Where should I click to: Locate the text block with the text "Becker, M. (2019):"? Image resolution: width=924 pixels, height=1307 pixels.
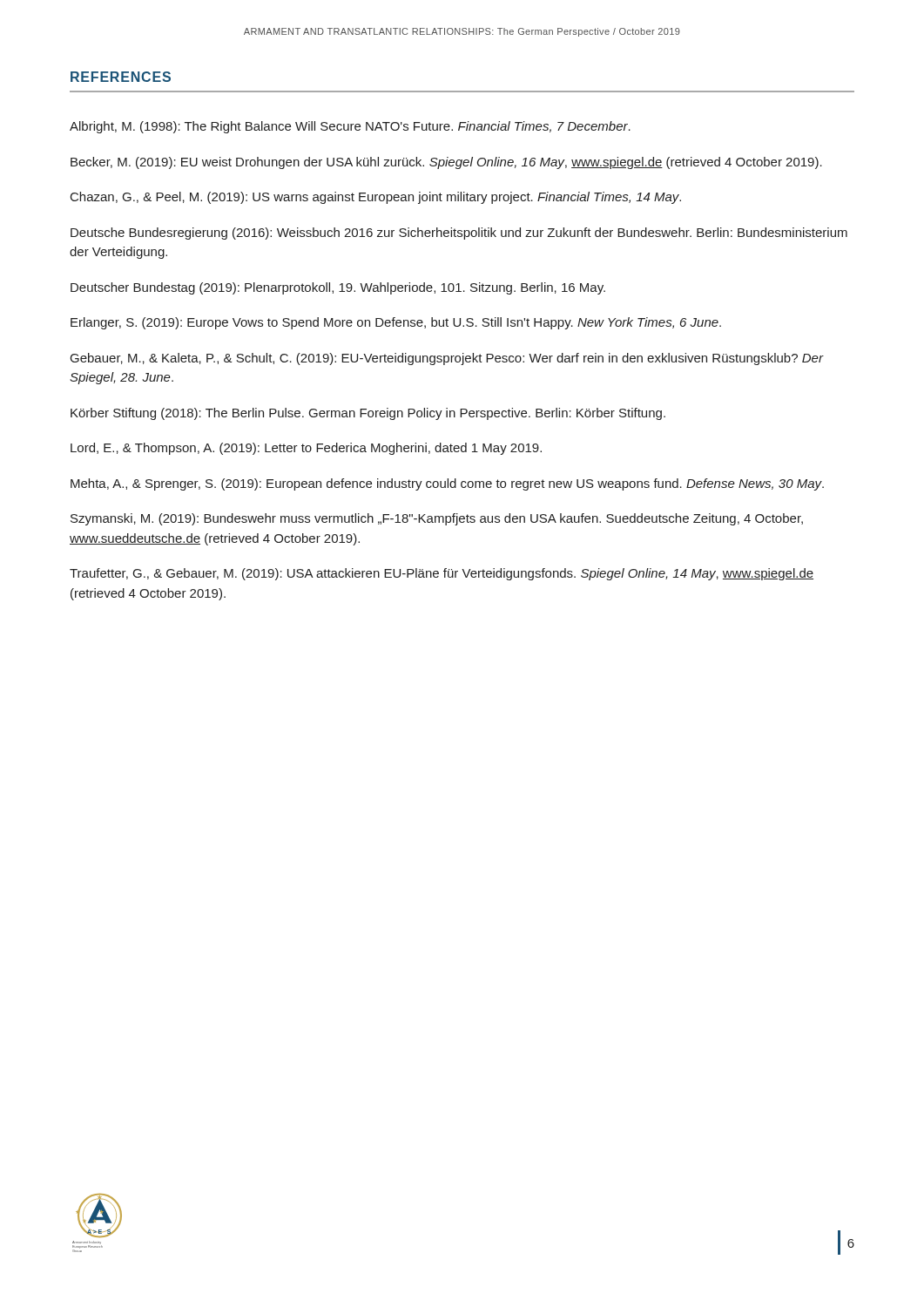tap(446, 161)
